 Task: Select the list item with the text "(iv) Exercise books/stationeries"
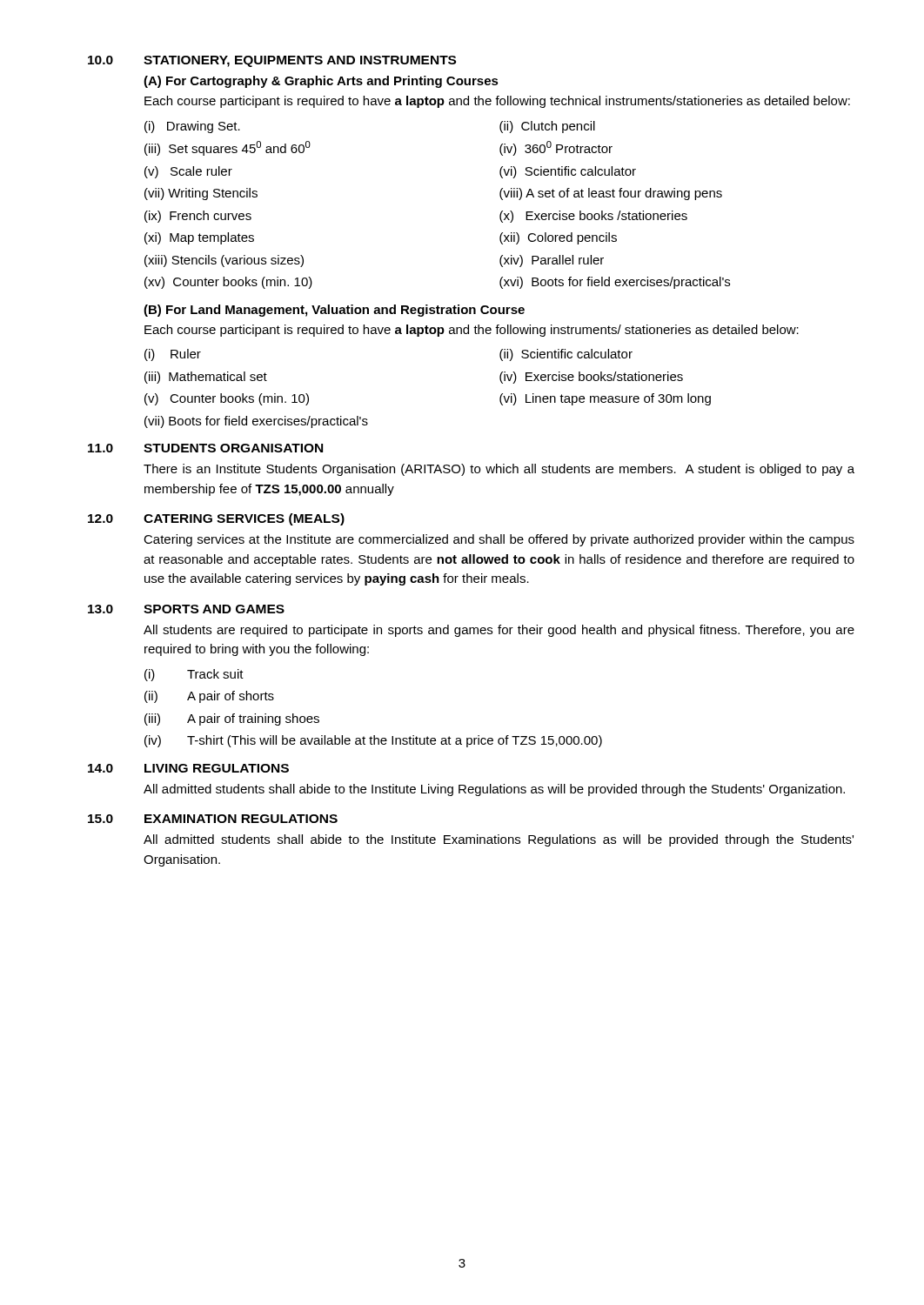[591, 376]
